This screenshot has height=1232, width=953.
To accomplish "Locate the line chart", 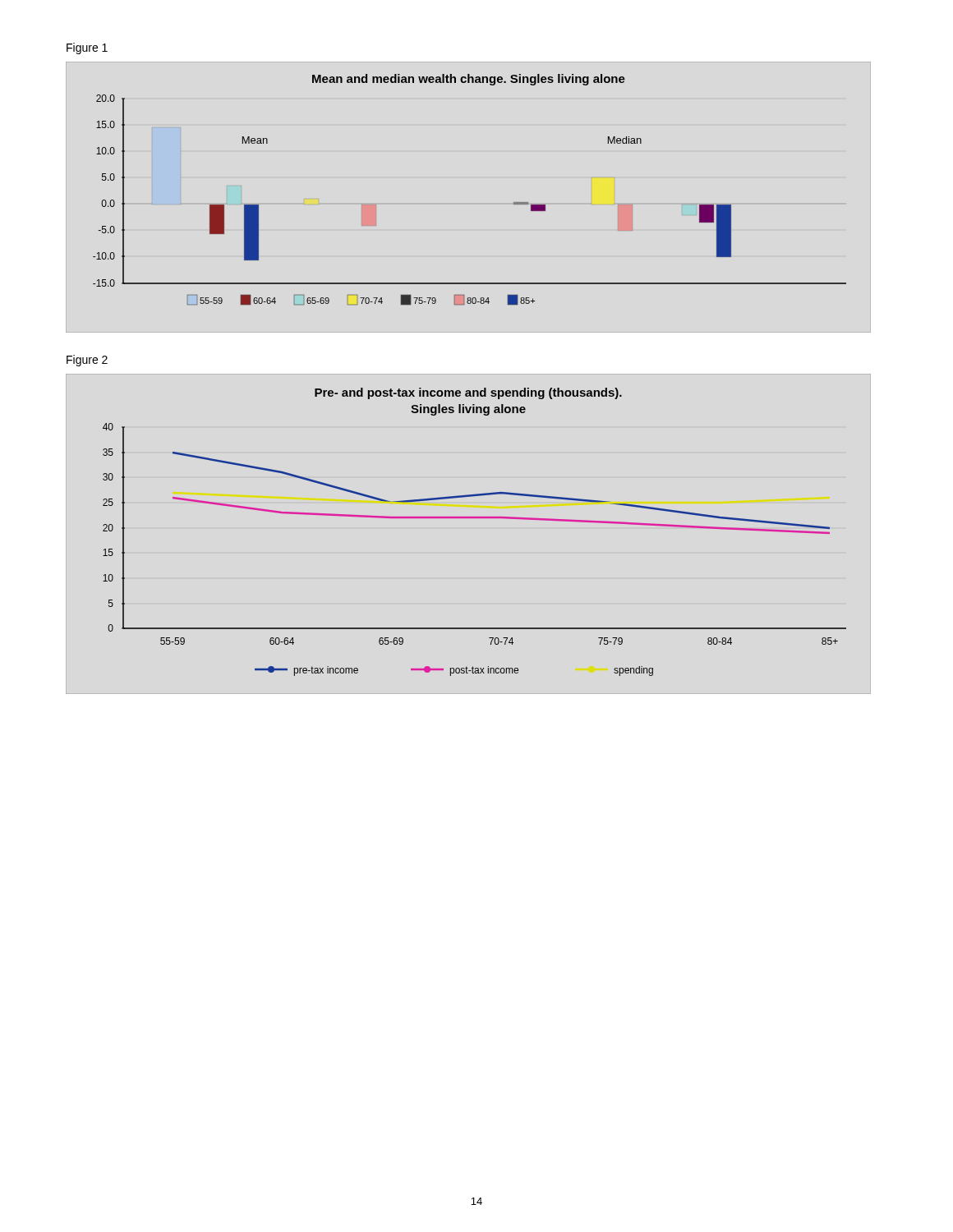I will [x=468, y=534].
